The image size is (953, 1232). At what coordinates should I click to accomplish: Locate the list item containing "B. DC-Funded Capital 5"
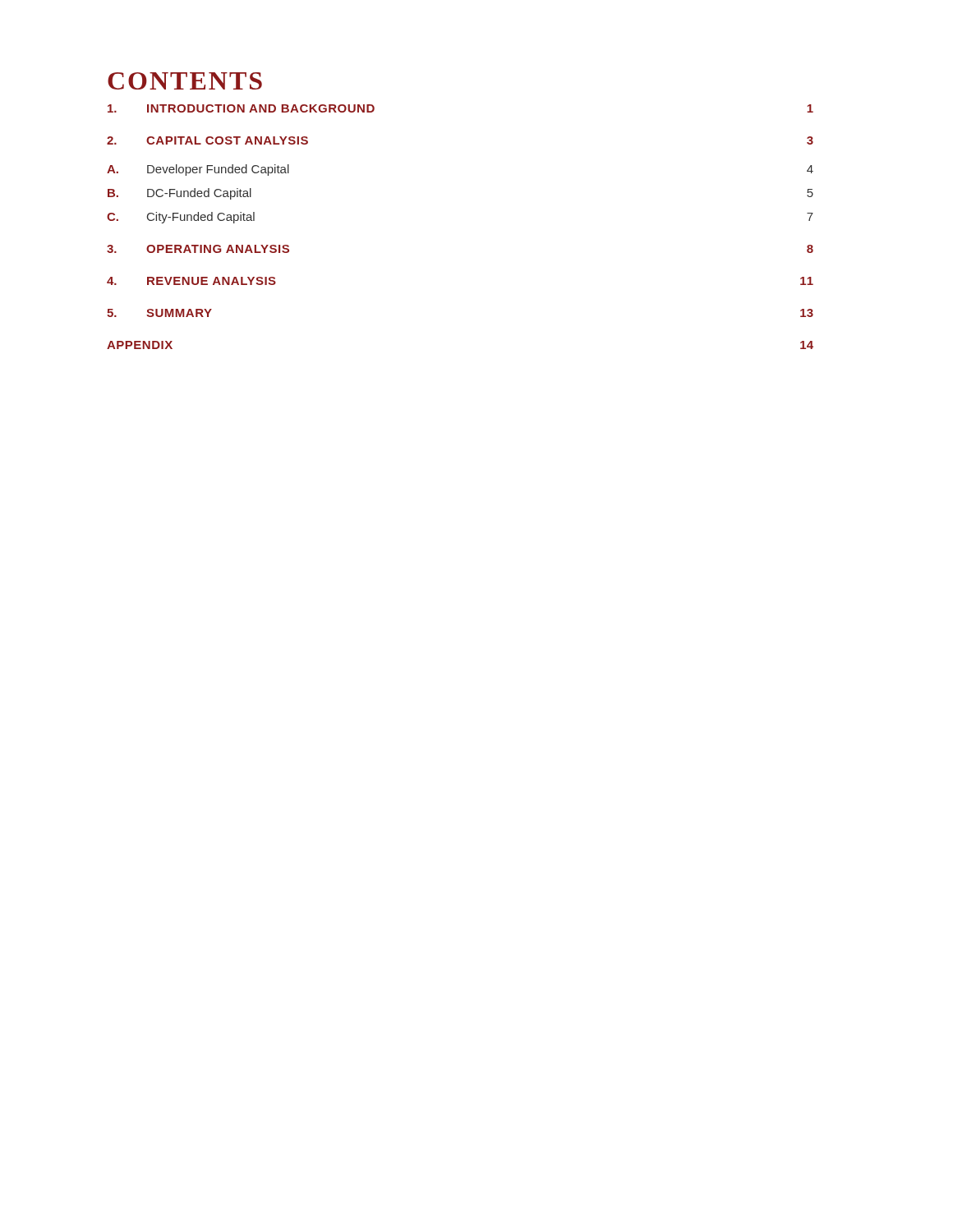[199, 193]
